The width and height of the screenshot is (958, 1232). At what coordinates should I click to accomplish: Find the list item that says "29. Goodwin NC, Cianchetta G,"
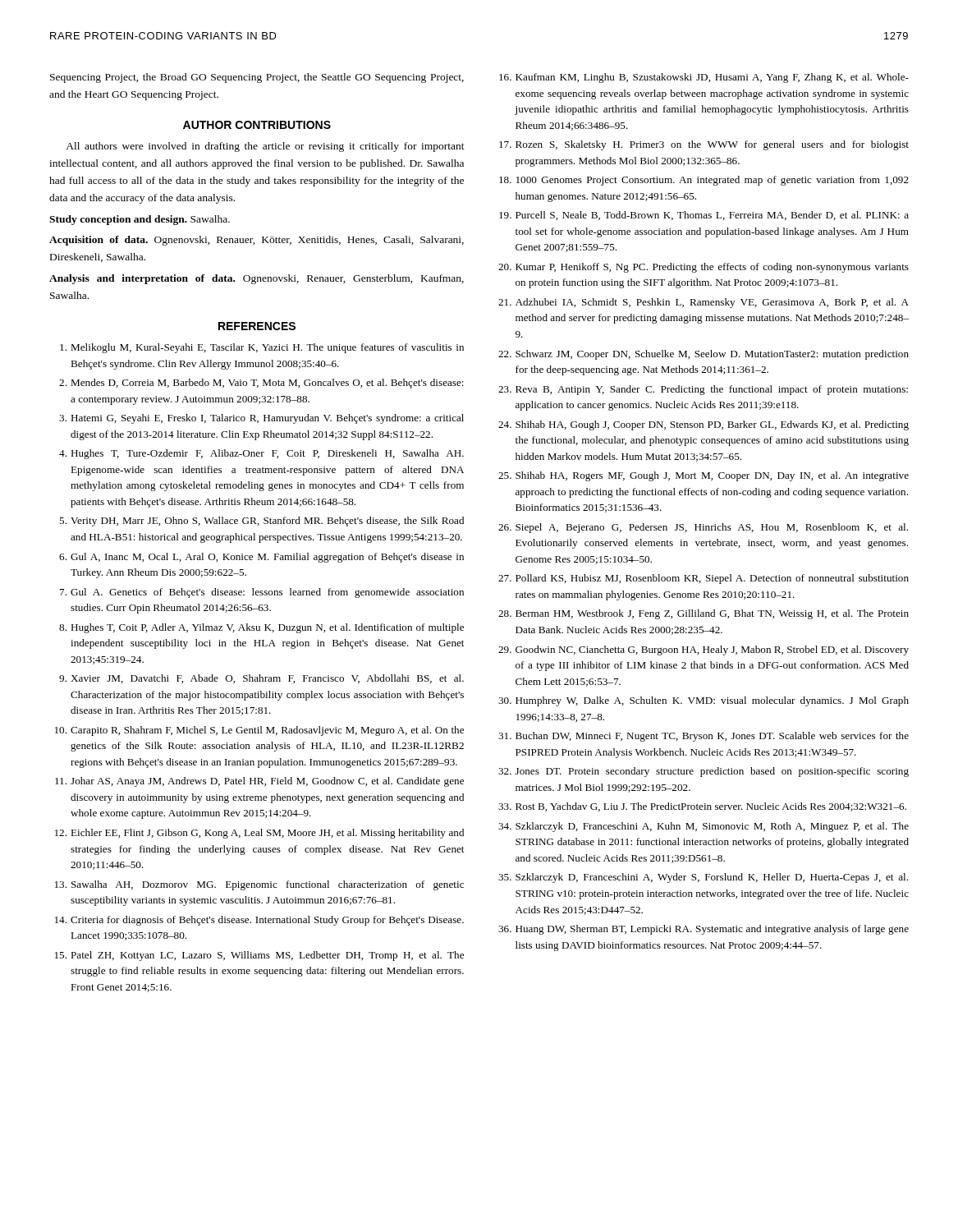(701, 665)
